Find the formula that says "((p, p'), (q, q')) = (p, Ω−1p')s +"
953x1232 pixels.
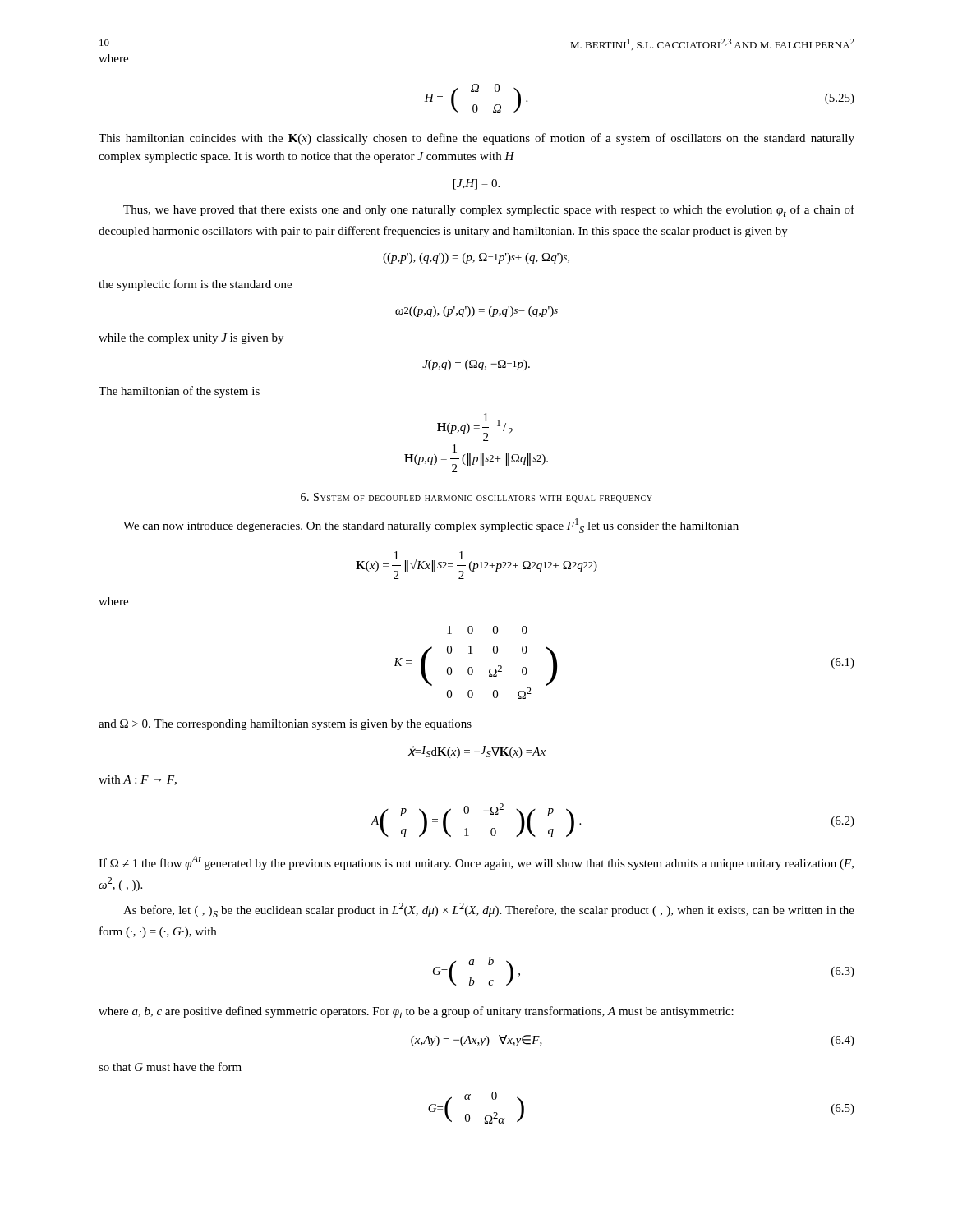476,257
